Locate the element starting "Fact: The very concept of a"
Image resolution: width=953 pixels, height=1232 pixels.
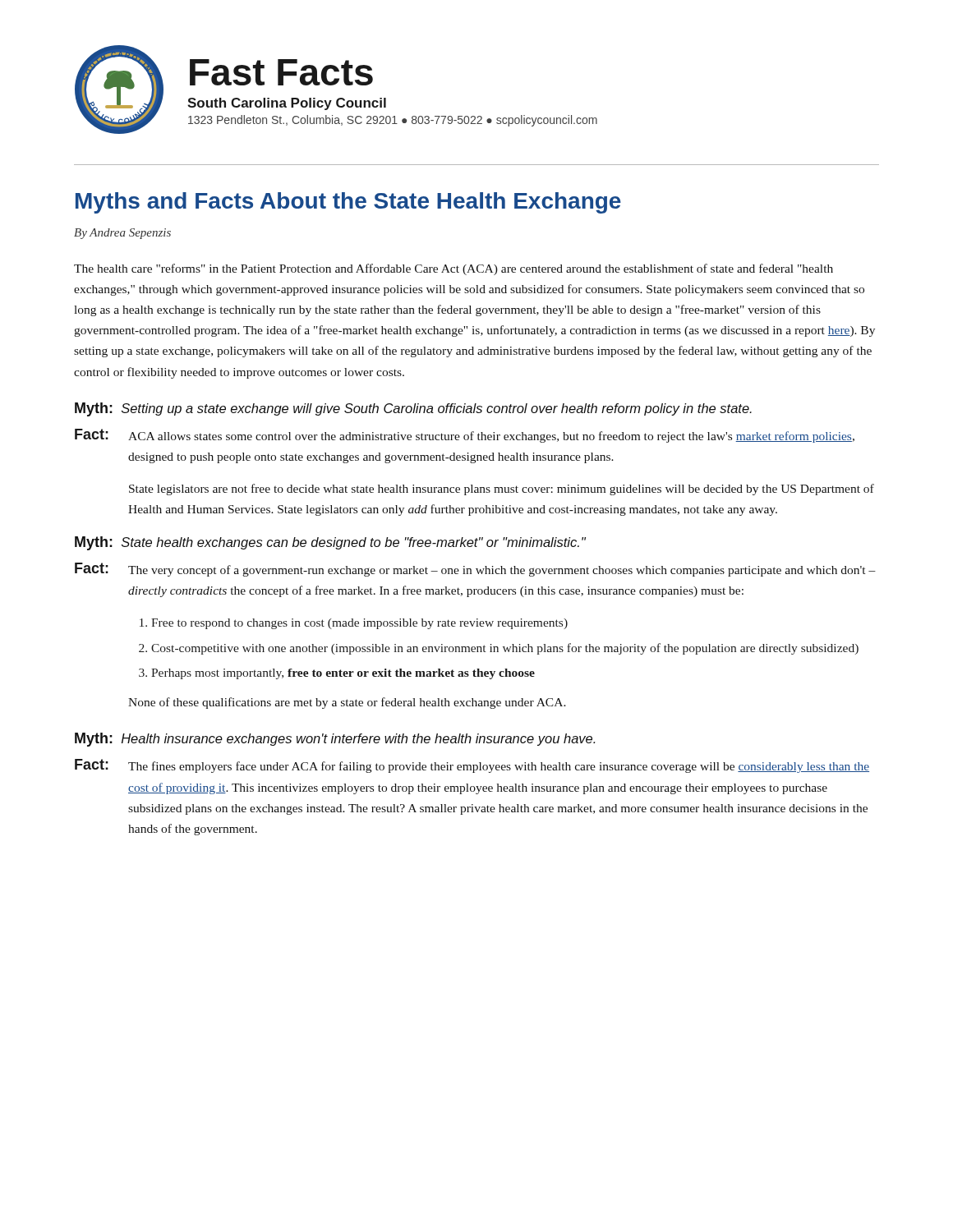click(x=476, y=580)
